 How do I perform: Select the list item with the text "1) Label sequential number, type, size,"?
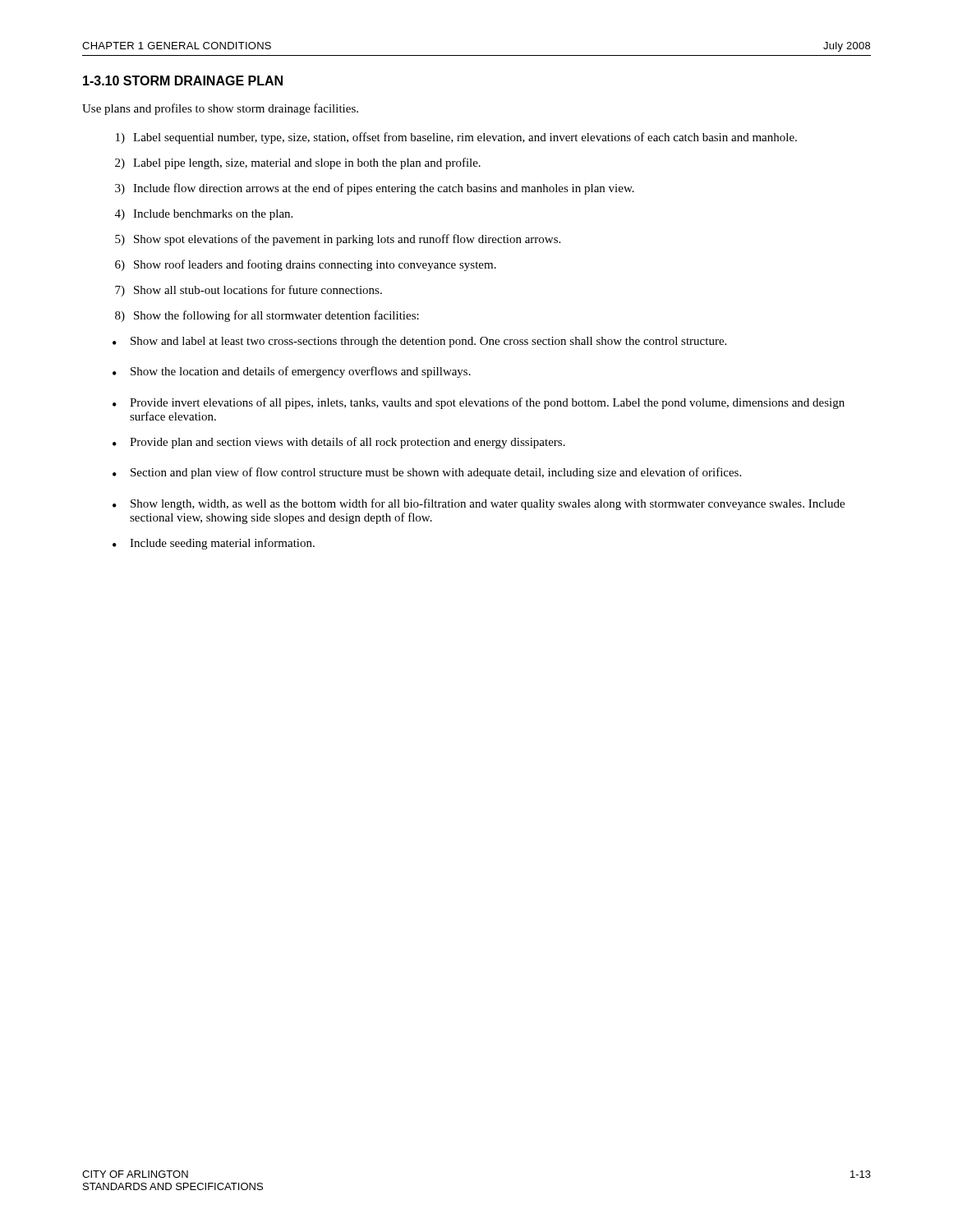[476, 138]
